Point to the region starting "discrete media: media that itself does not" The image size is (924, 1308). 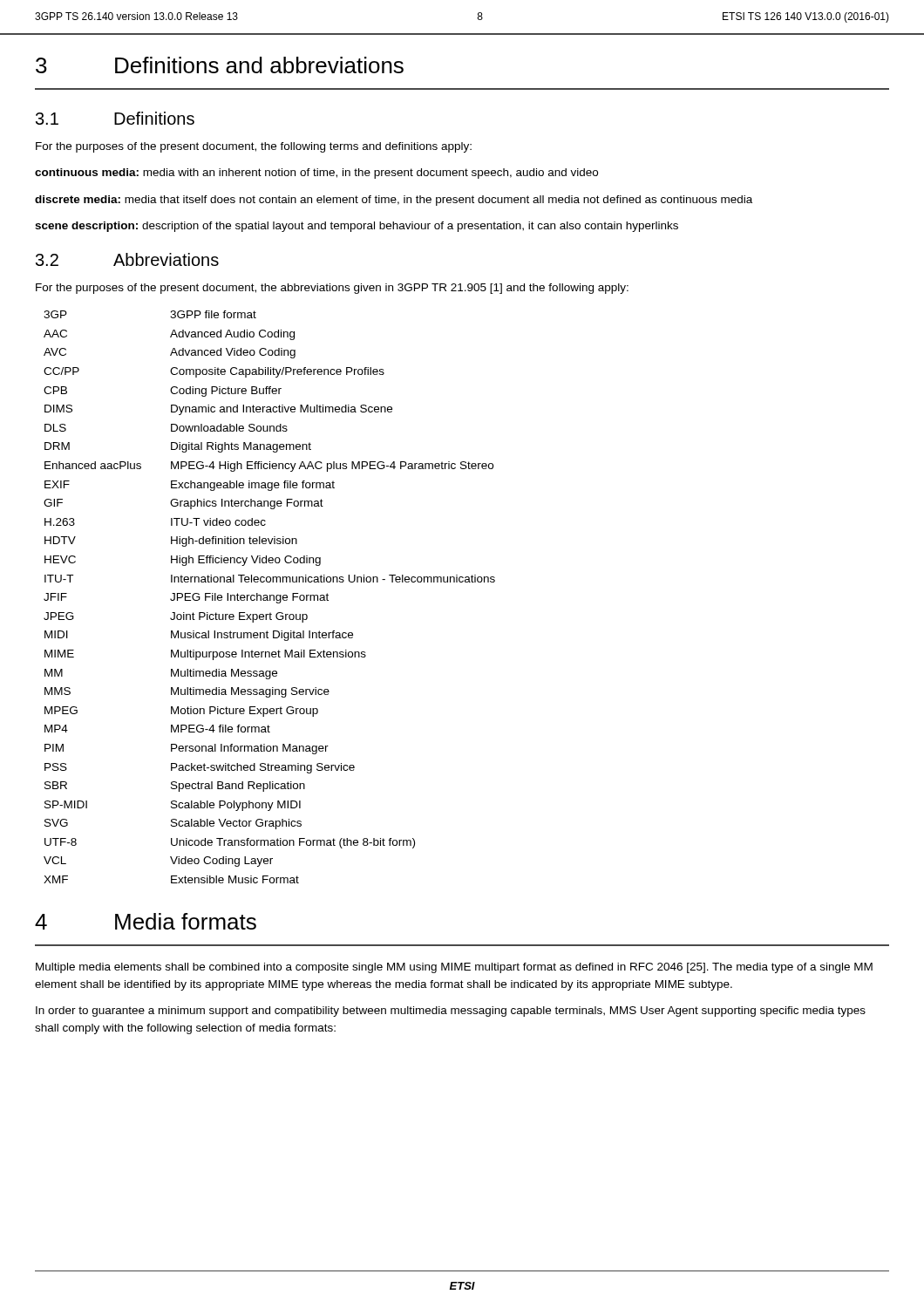coord(394,199)
